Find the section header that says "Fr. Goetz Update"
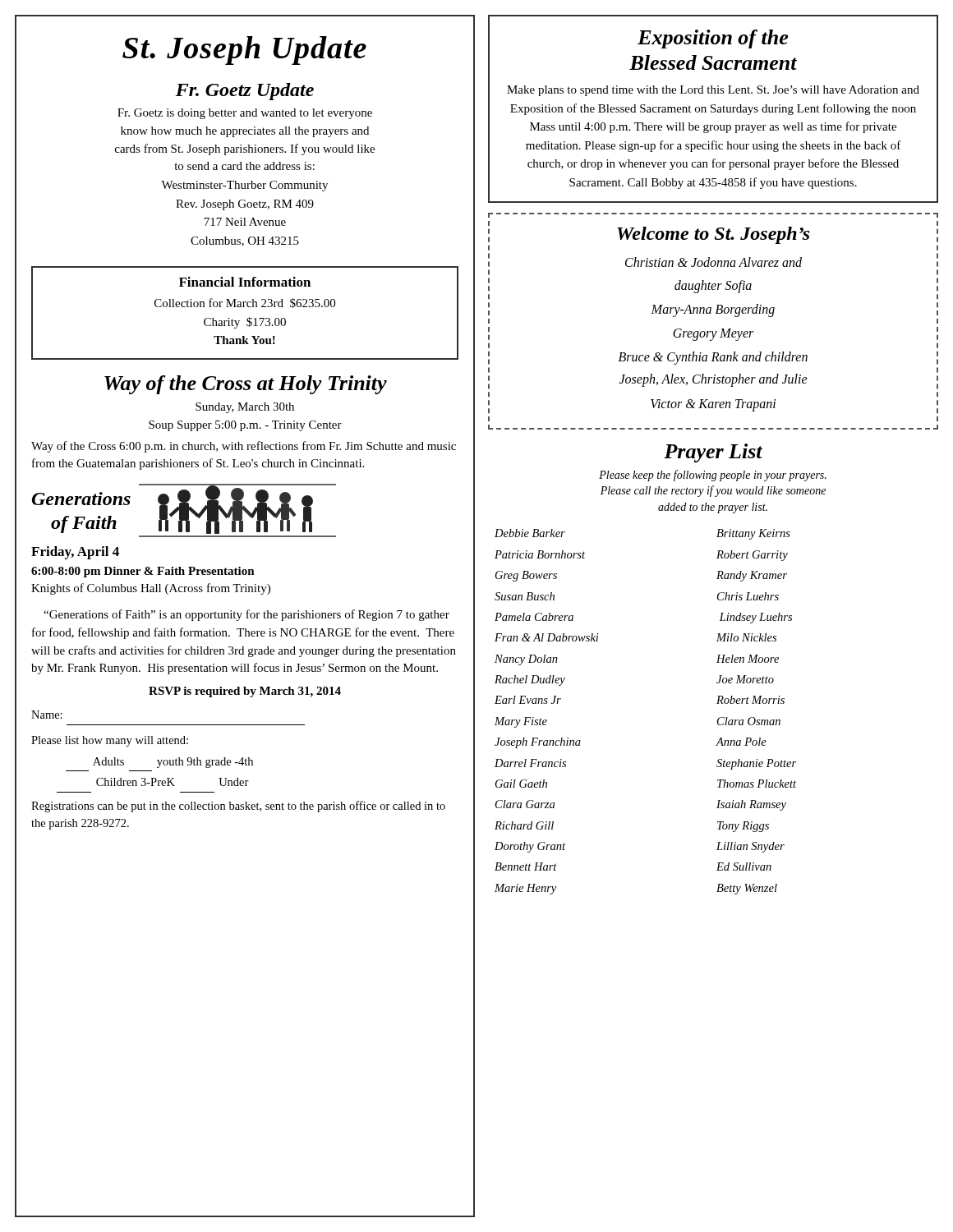Image resolution: width=953 pixels, height=1232 pixels. click(245, 90)
